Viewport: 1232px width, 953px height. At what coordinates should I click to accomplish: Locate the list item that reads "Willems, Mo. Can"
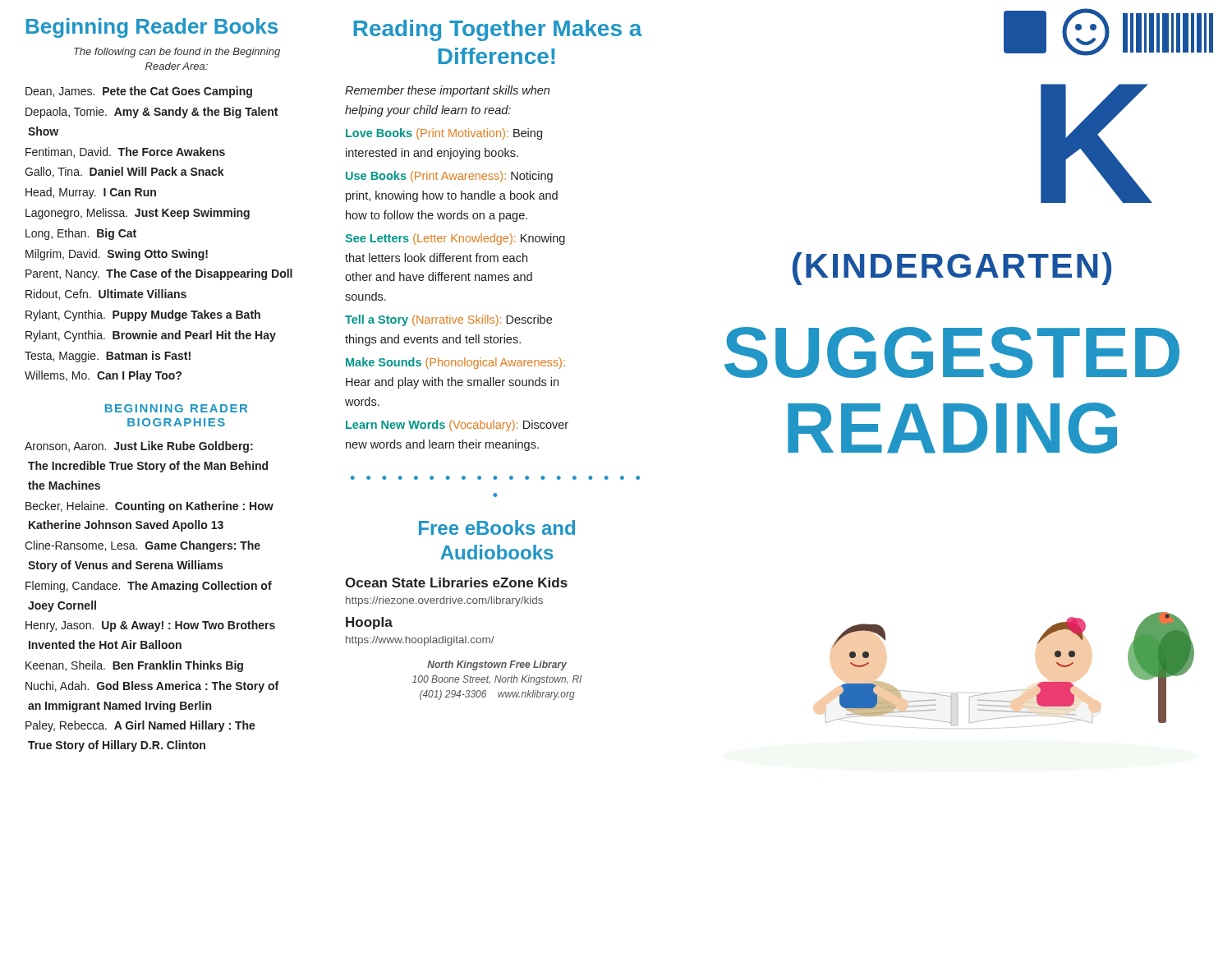coord(177,377)
